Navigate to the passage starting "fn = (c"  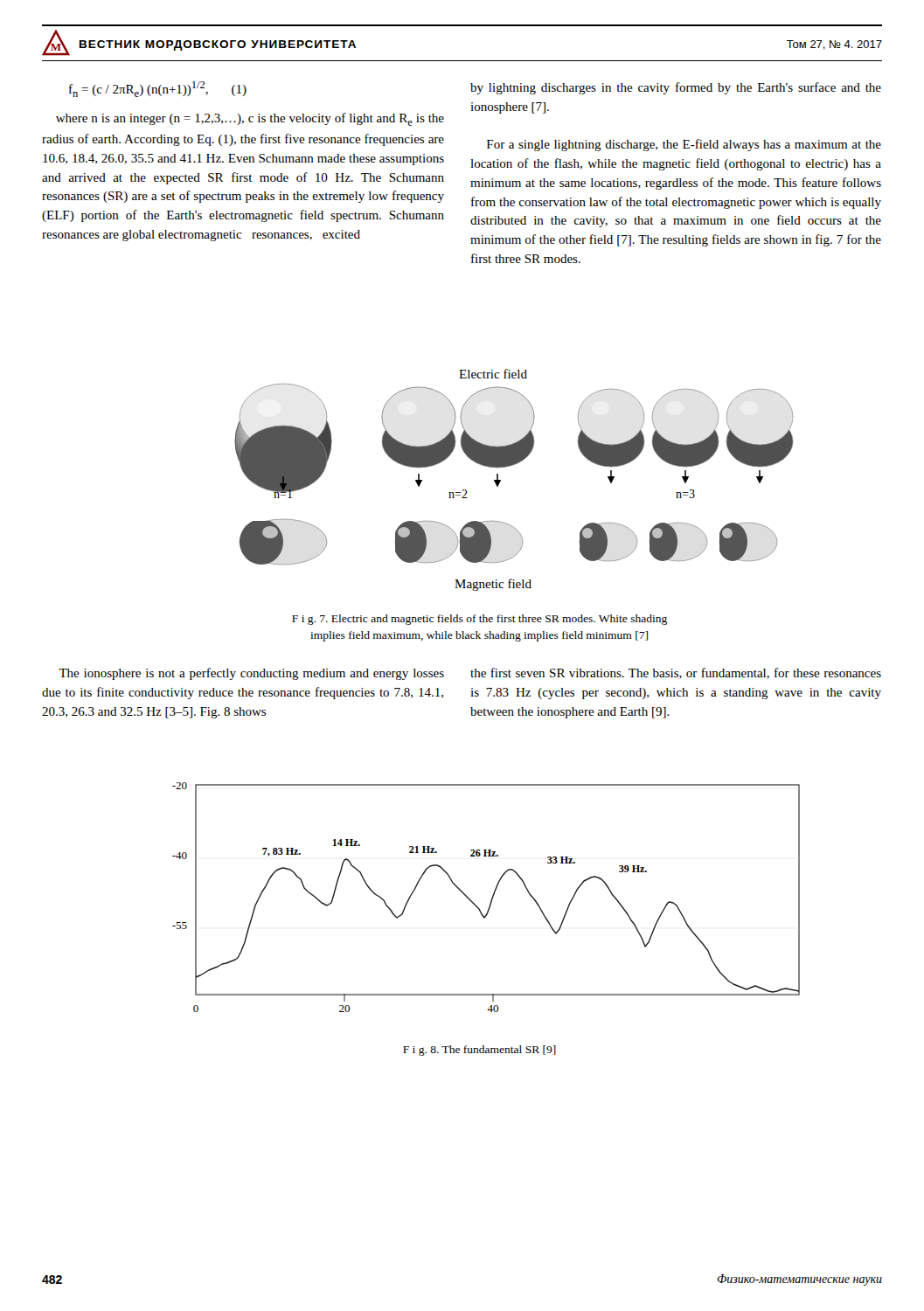coord(157,90)
